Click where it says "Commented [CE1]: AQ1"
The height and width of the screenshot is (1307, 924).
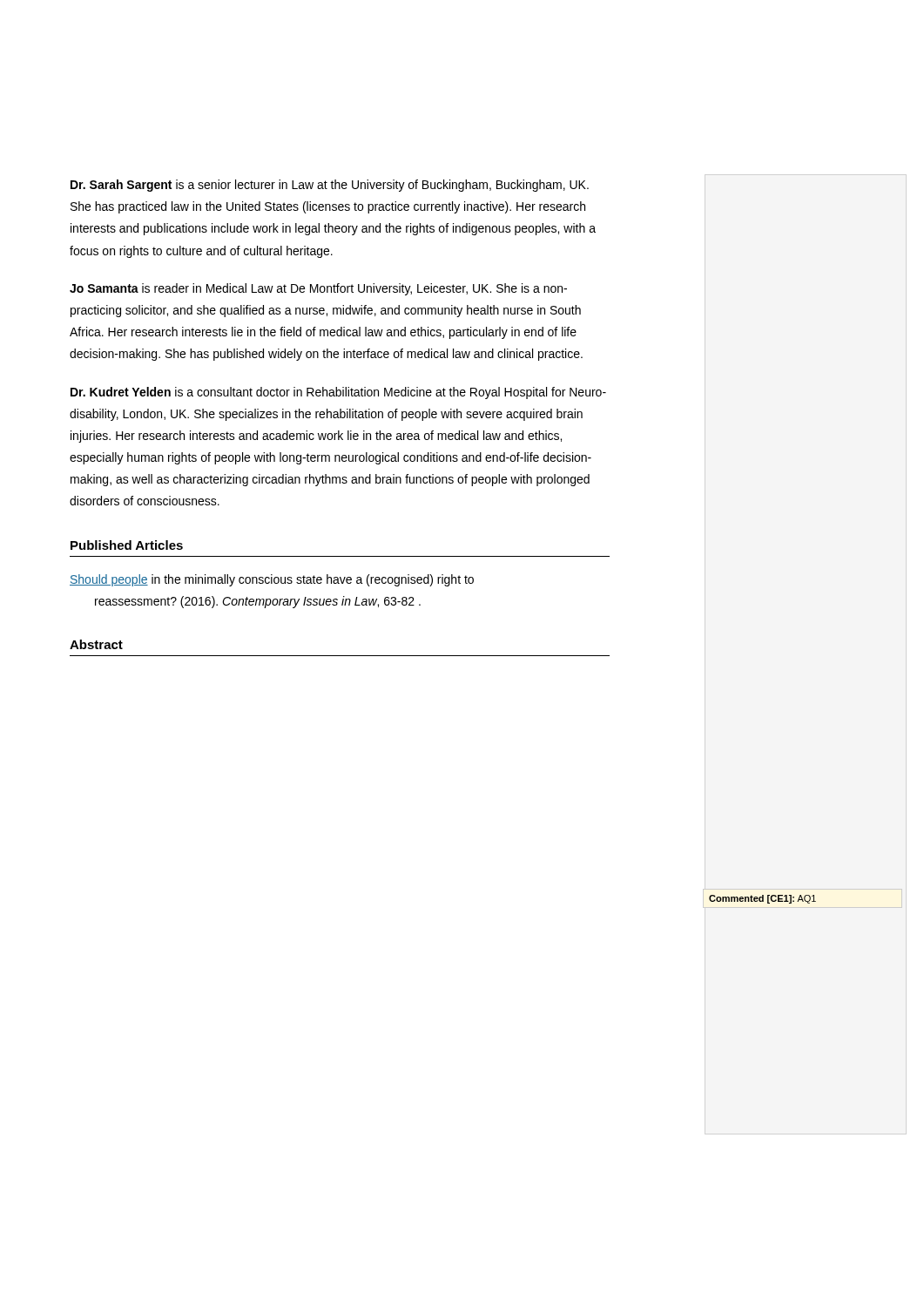[x=763, y=898]
